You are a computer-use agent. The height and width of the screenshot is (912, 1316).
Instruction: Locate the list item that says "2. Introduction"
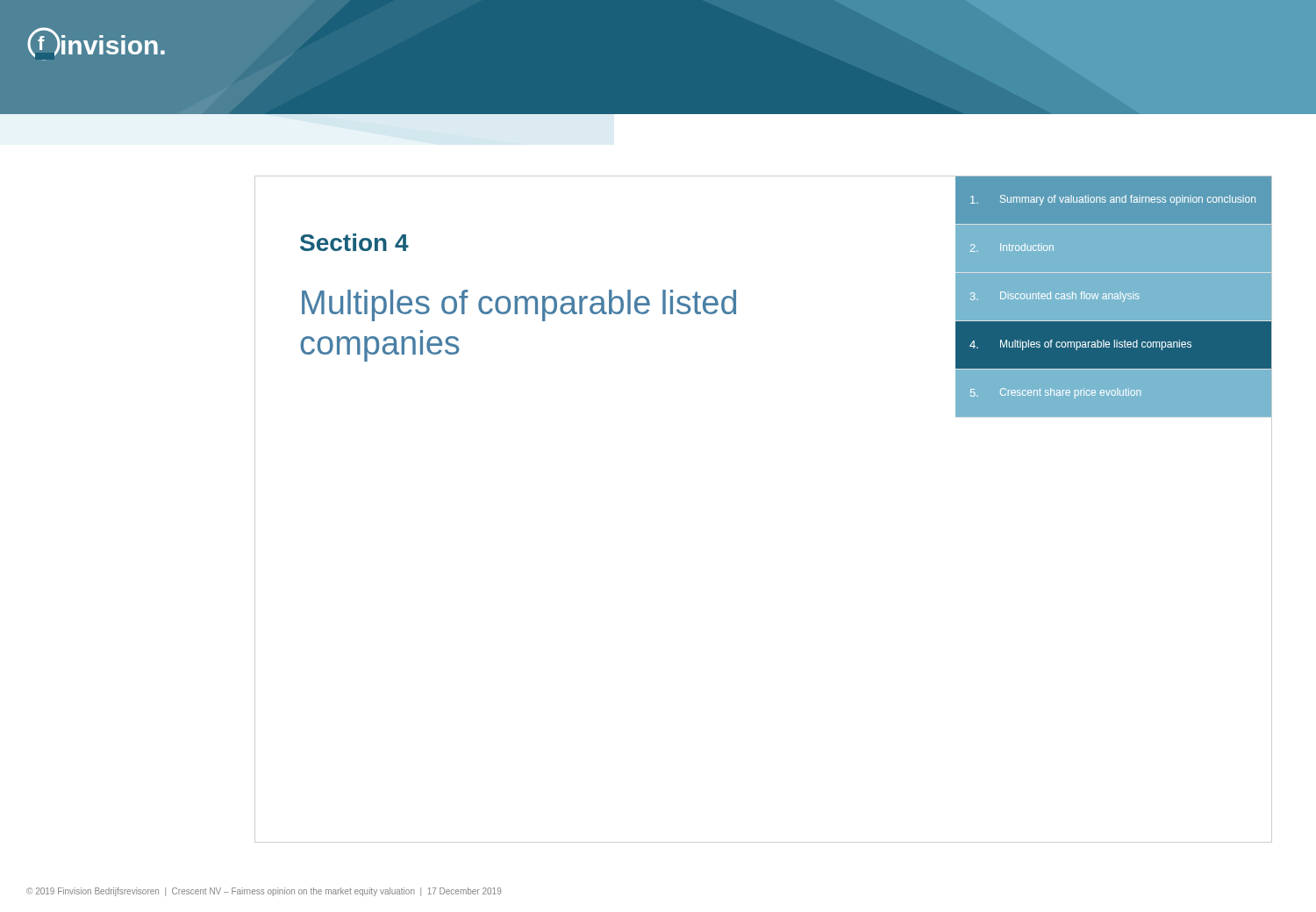pos(1012,248)
